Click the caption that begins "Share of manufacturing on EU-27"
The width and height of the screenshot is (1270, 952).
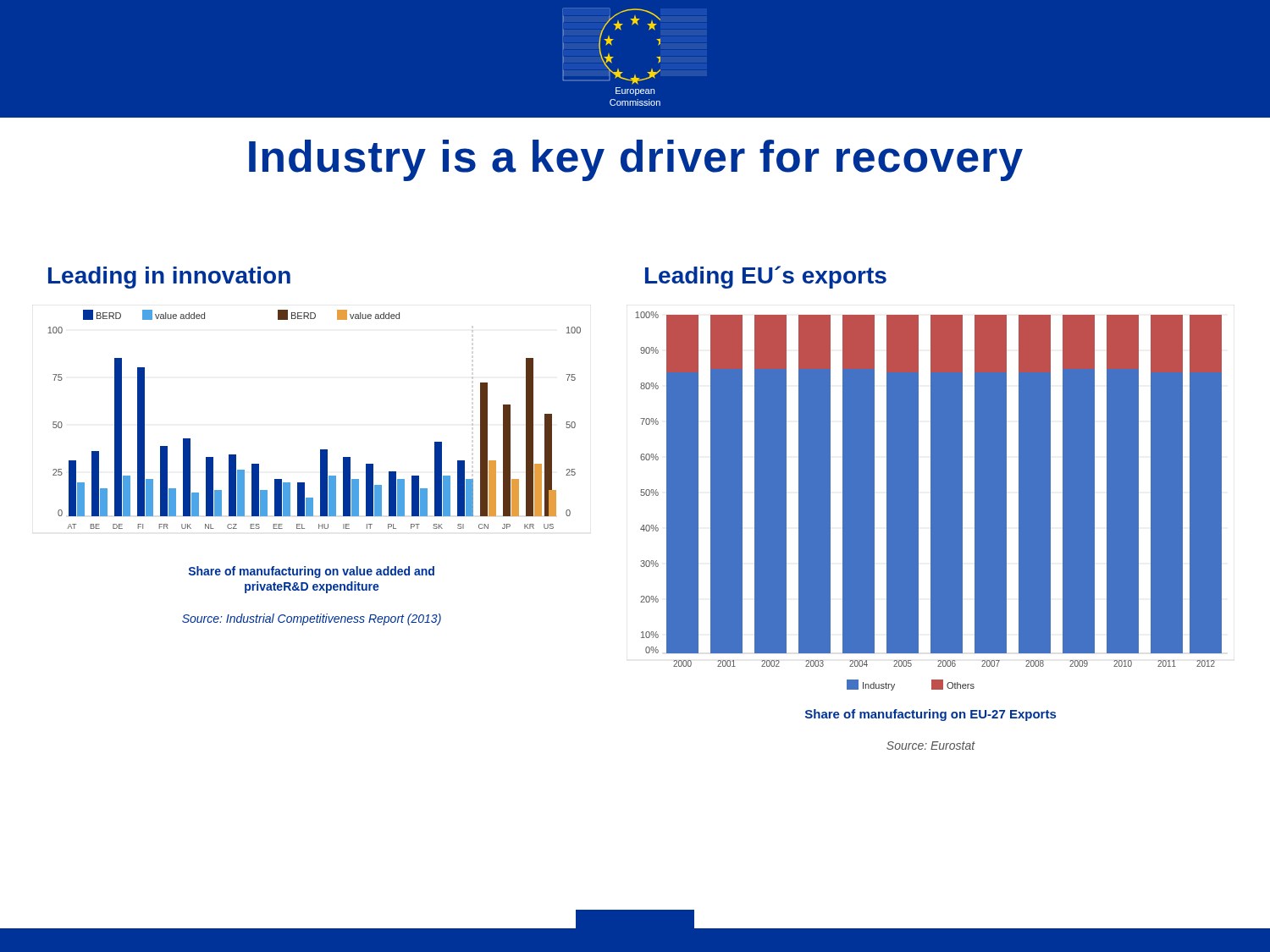[930, 714]
